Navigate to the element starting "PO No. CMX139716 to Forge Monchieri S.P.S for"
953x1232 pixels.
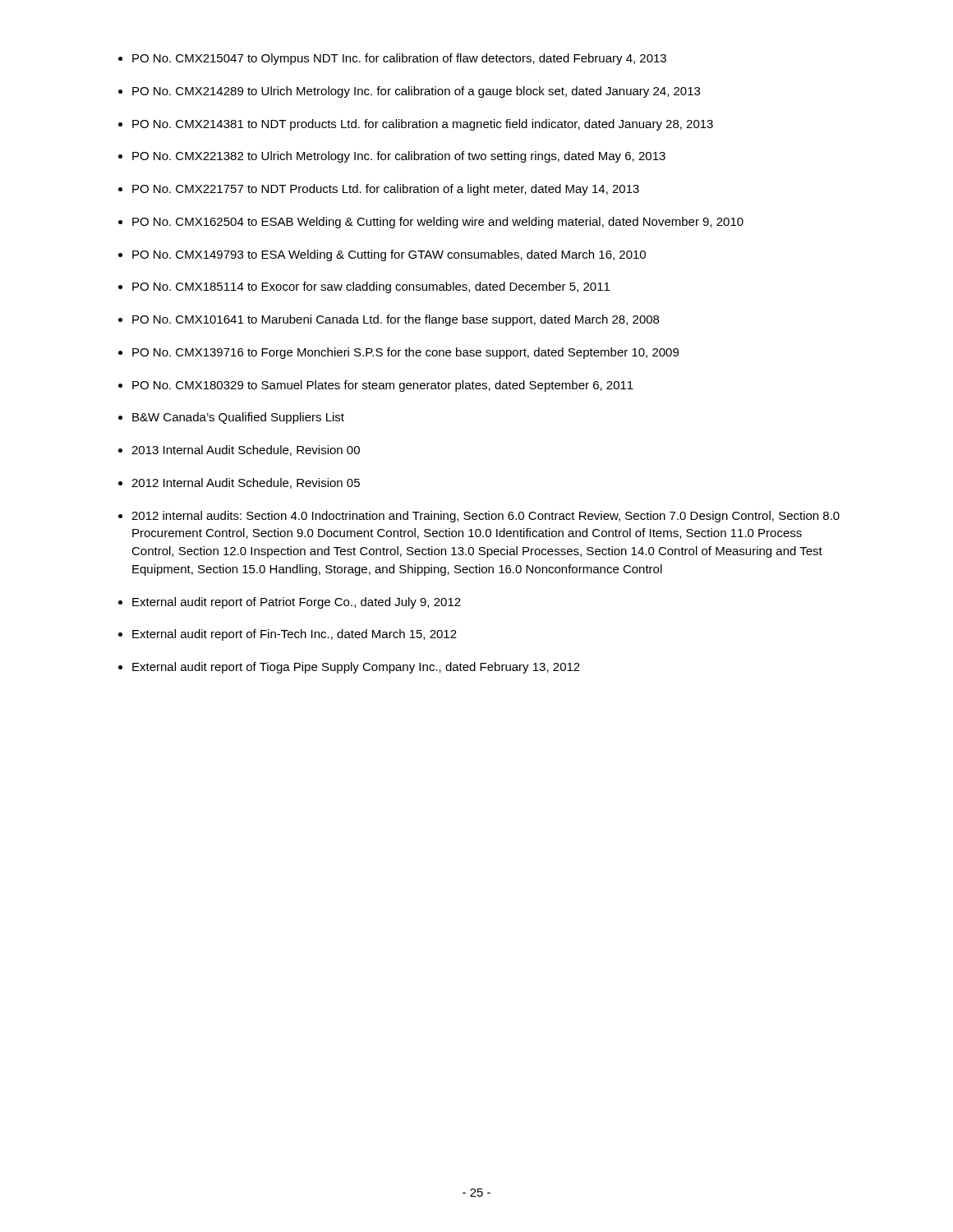pos(405,352)
